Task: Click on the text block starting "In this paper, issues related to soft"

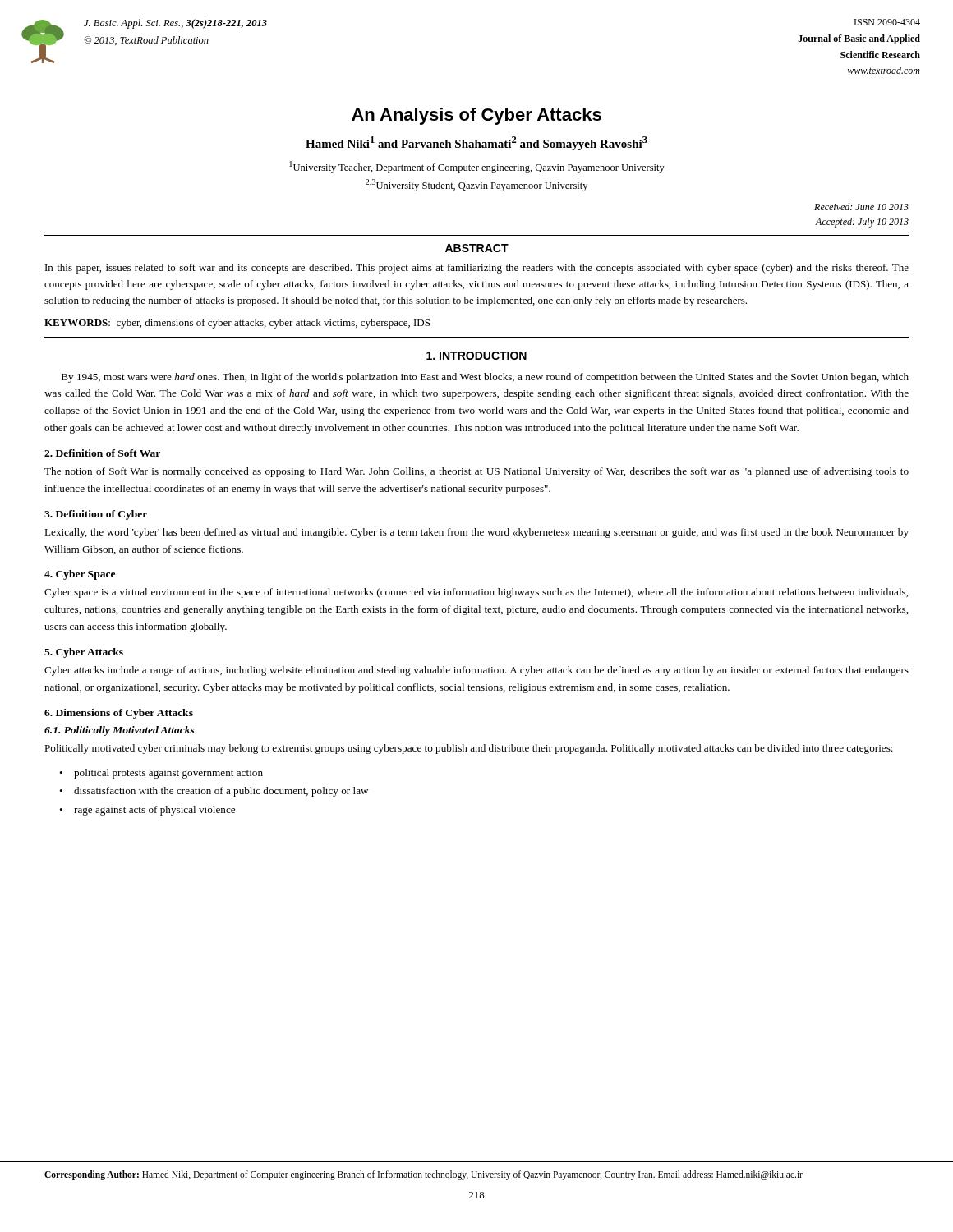Action: click(x=476, y=284)
